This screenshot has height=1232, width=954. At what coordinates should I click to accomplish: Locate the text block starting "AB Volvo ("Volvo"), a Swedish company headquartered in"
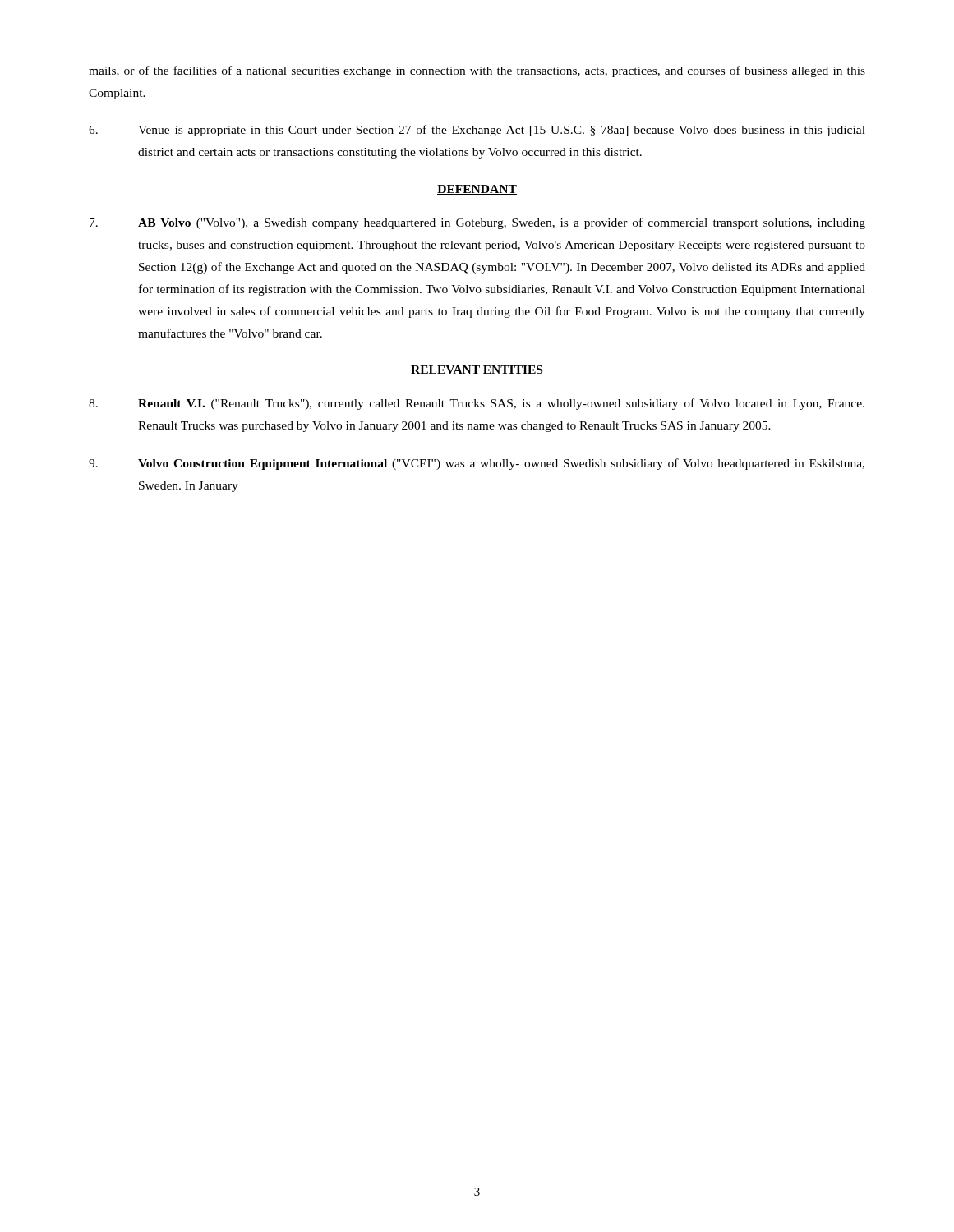click(477, 278)
